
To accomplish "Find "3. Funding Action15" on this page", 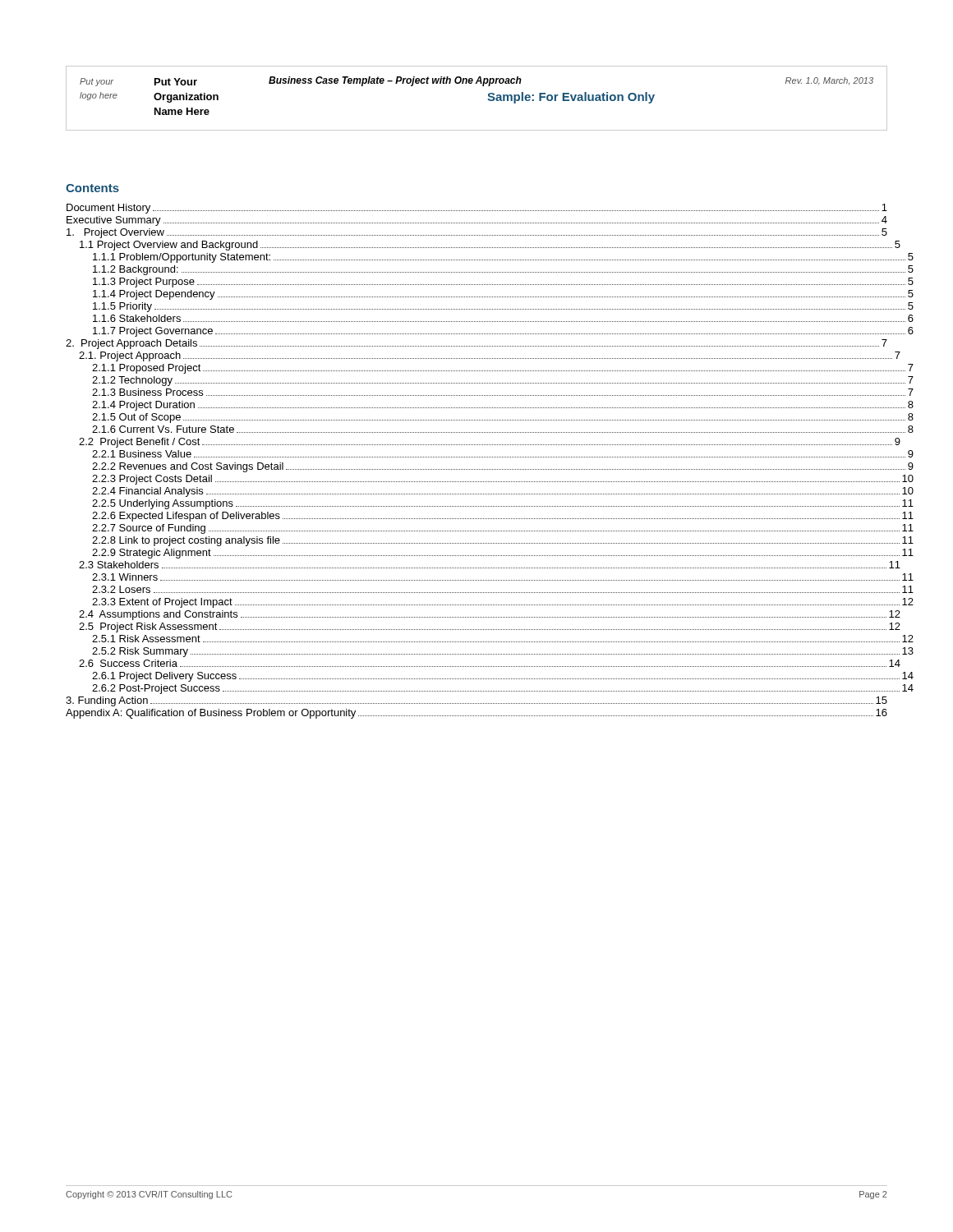I will [x=476, y=700].
